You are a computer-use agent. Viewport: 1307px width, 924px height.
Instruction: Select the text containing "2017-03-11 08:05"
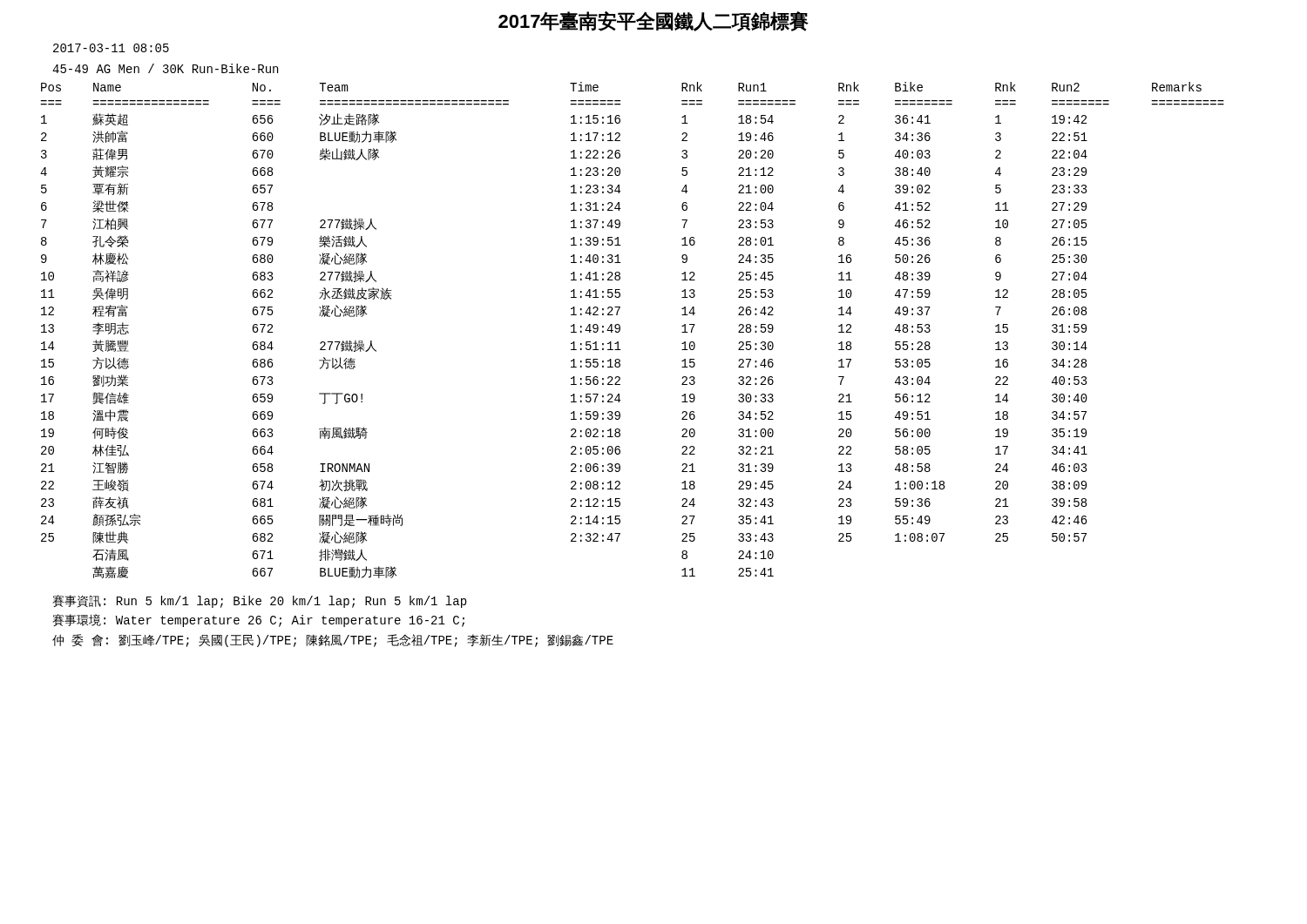point(111,49)
